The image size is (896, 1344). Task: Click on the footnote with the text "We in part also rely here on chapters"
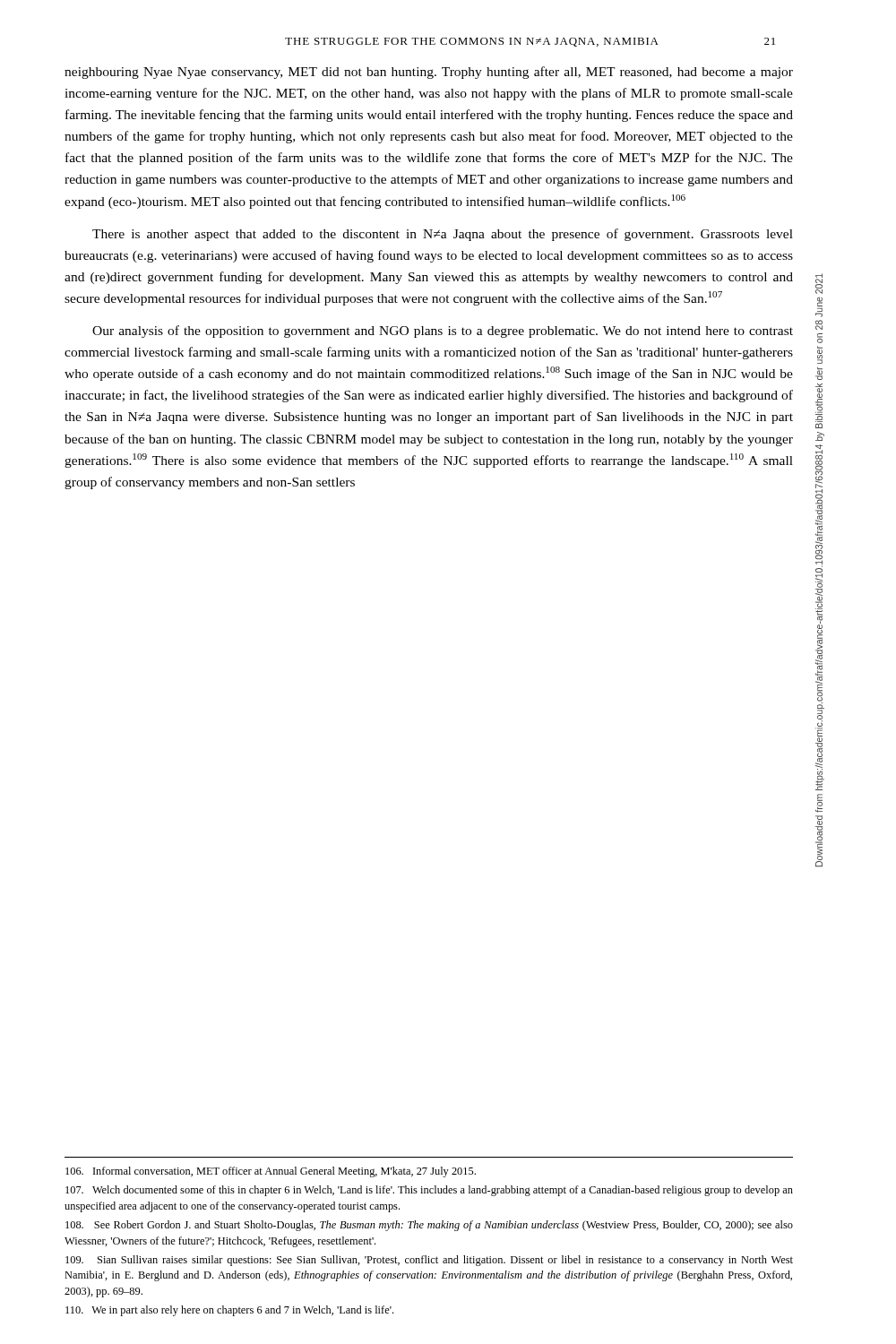(229, 1310)
